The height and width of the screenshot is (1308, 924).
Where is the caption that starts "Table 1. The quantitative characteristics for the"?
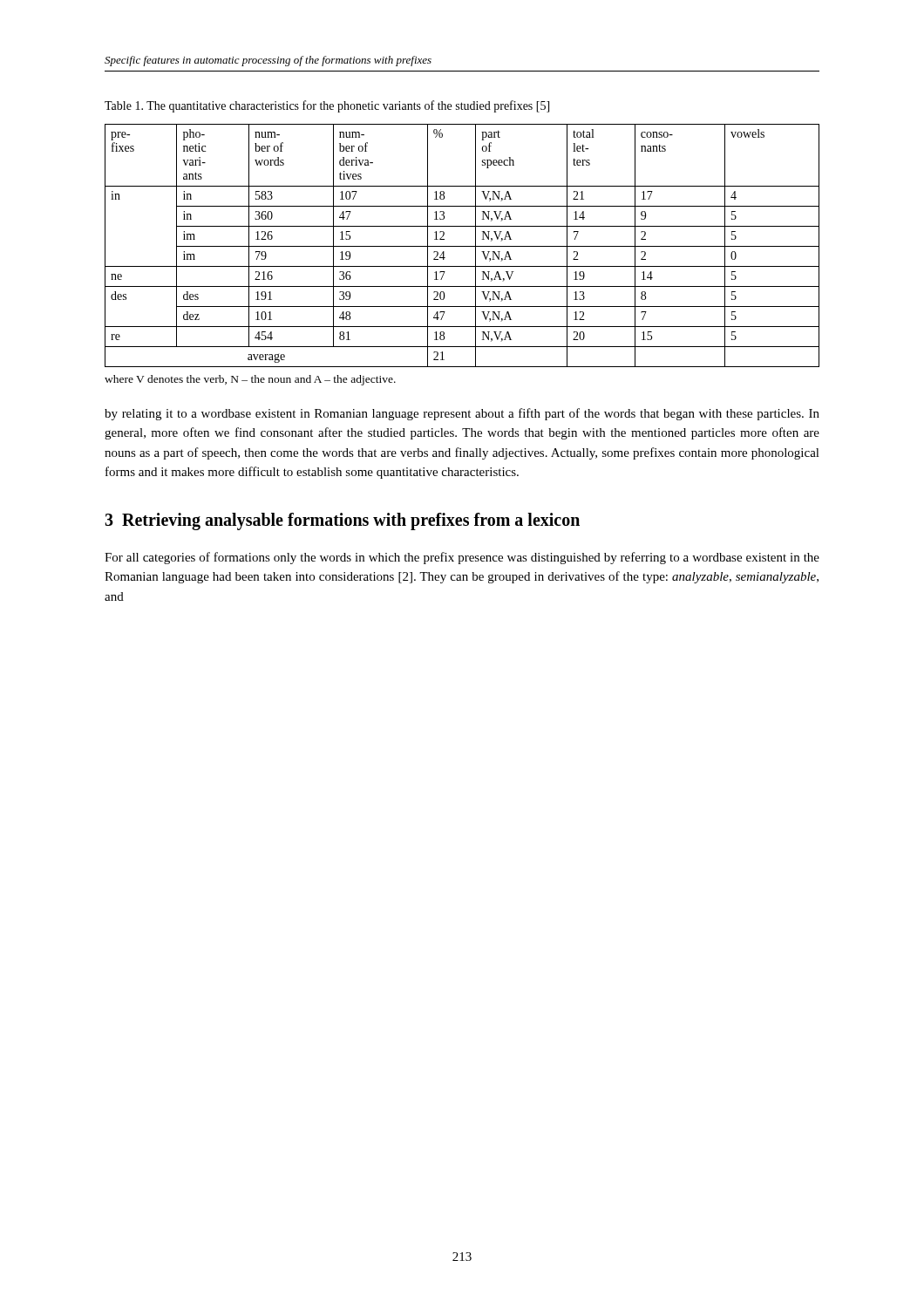point(327,106)
